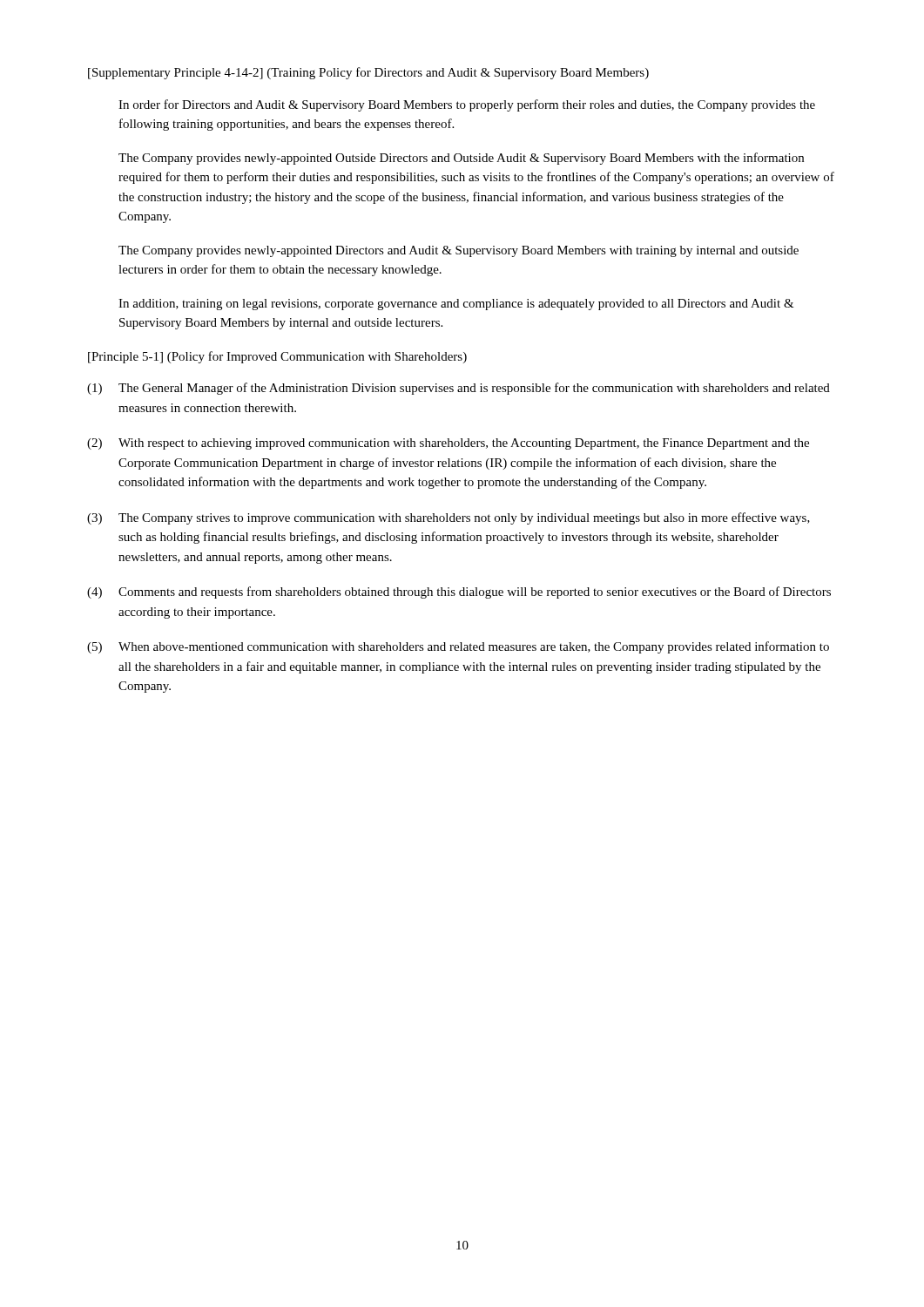The image size is (924, 1307).
Task: Locate the block of text that opens with "(3) The Company strives to improve"
Action: coord(462,537)
